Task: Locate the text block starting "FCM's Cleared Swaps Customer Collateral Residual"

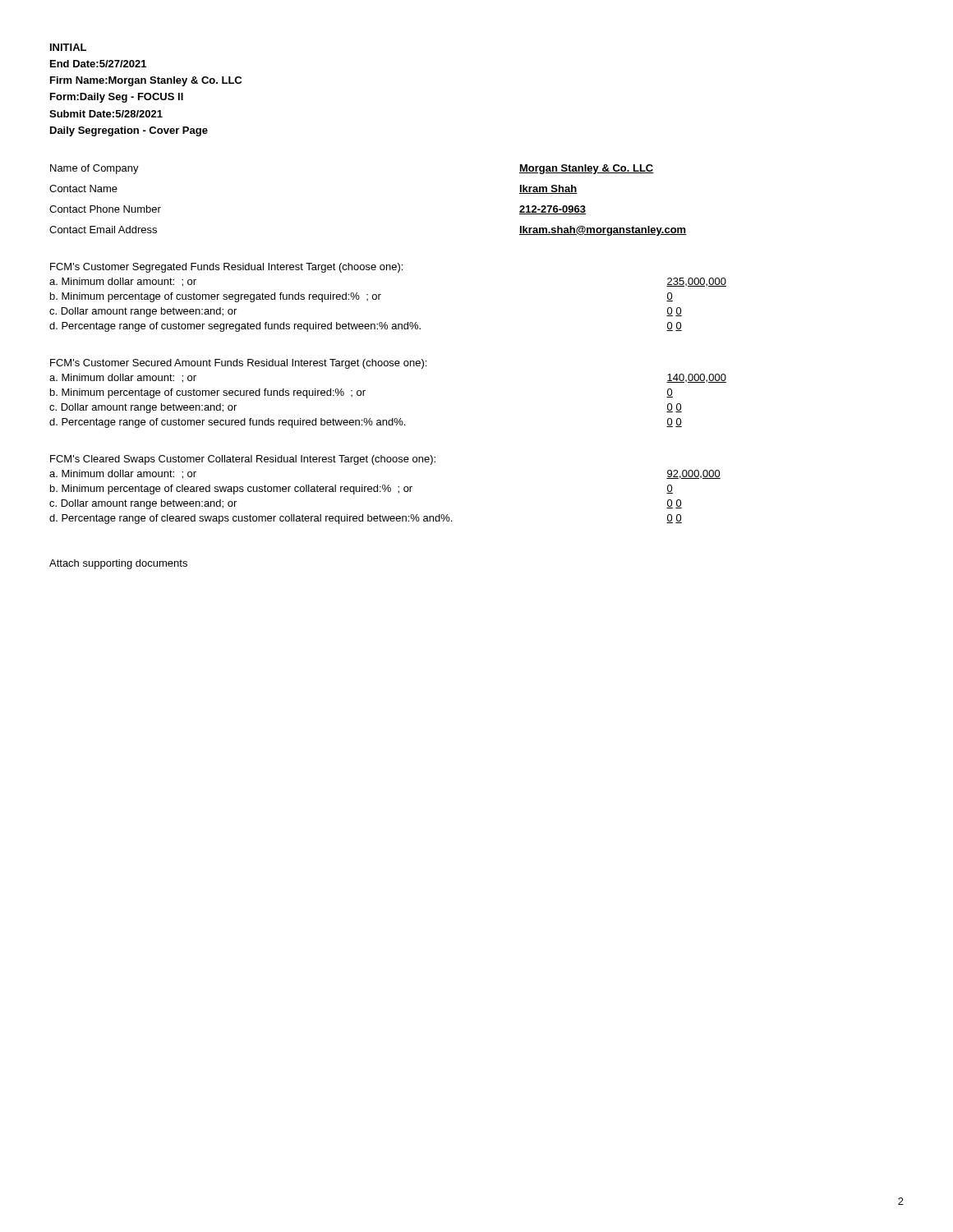Action: click(243, 460)
